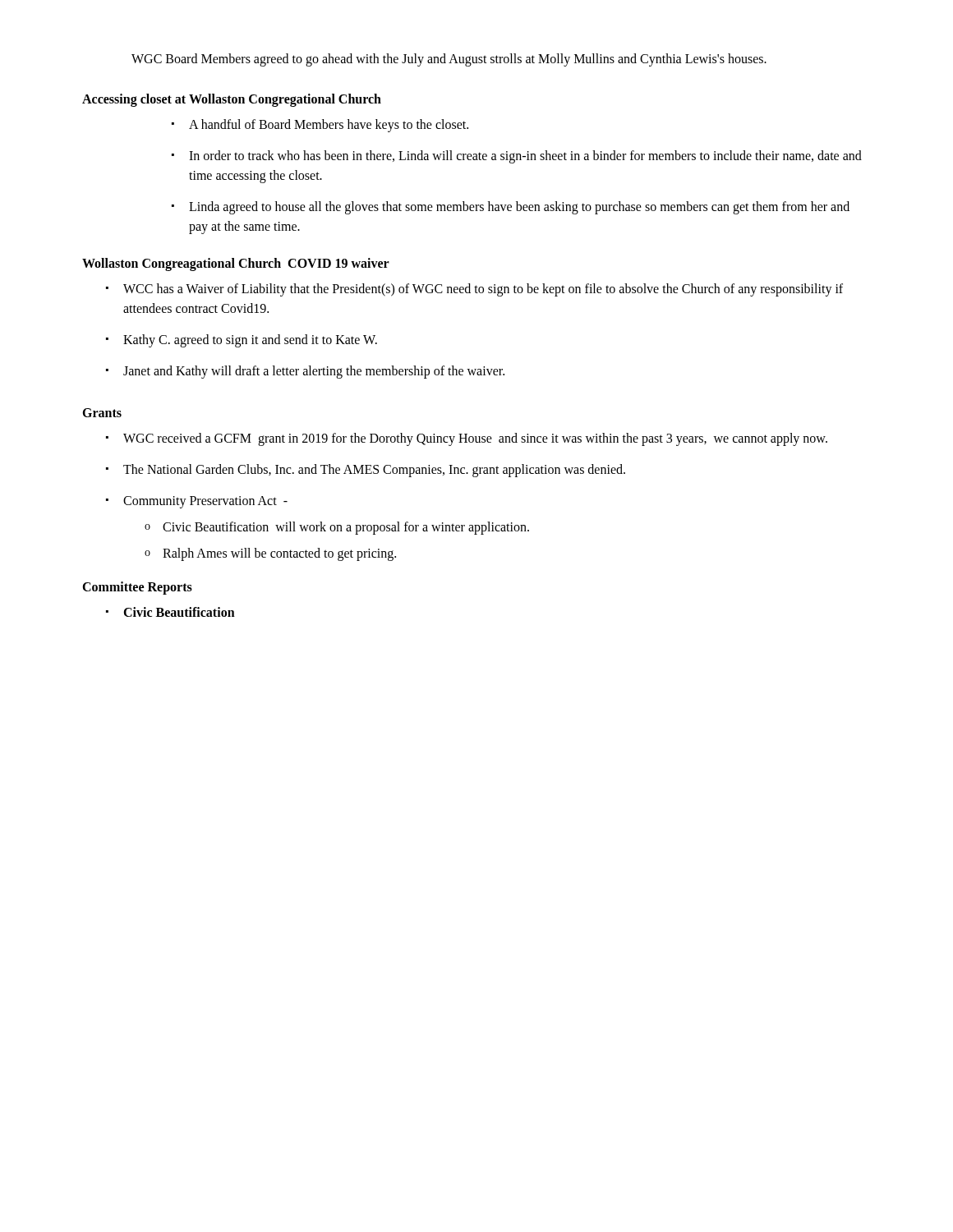Find the text block starting "In order to track who has"
The width and height of the screenshot is (953, 1232).
(x=525, y=166)
